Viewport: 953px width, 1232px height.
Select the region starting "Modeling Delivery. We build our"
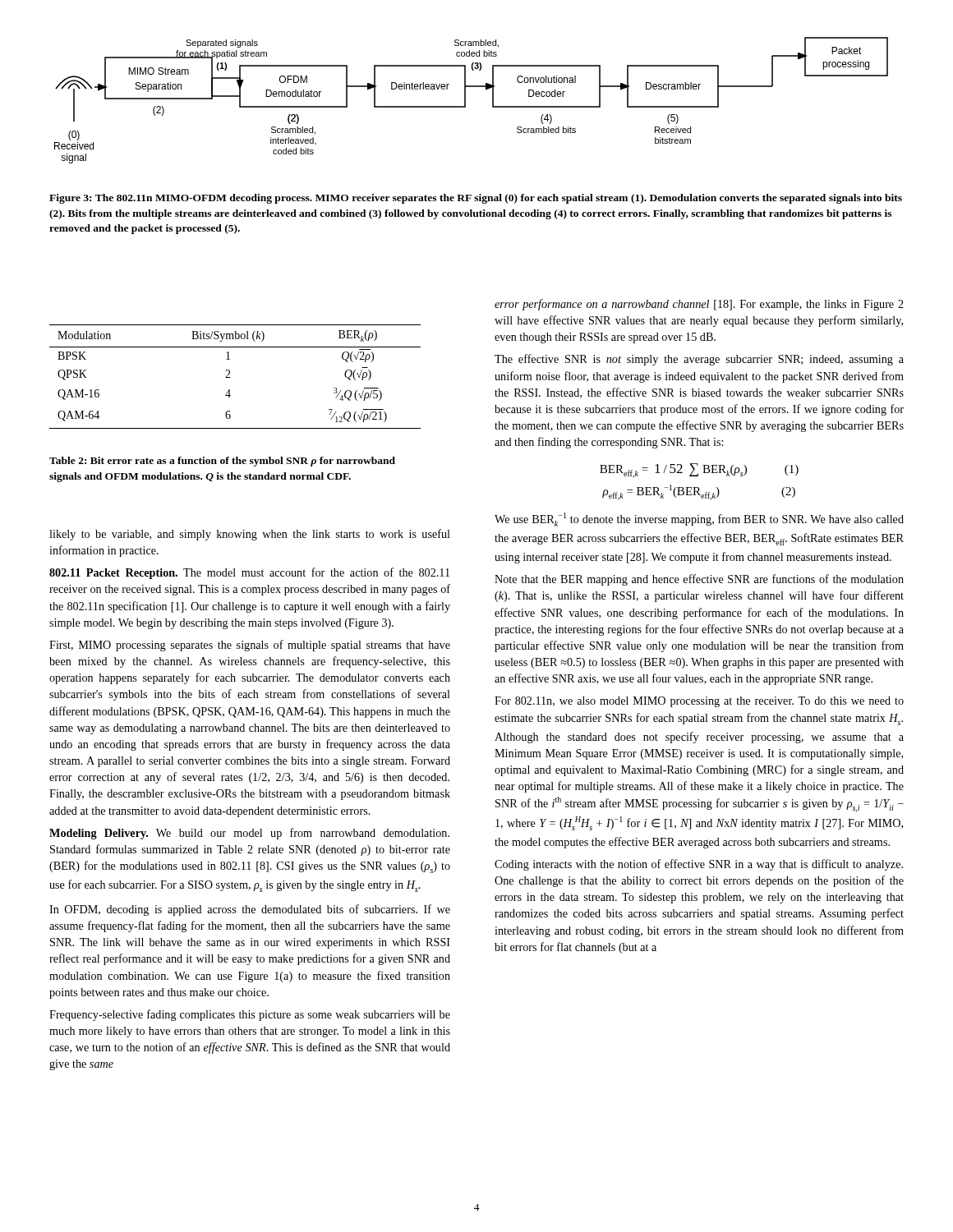tap(250, 860)
